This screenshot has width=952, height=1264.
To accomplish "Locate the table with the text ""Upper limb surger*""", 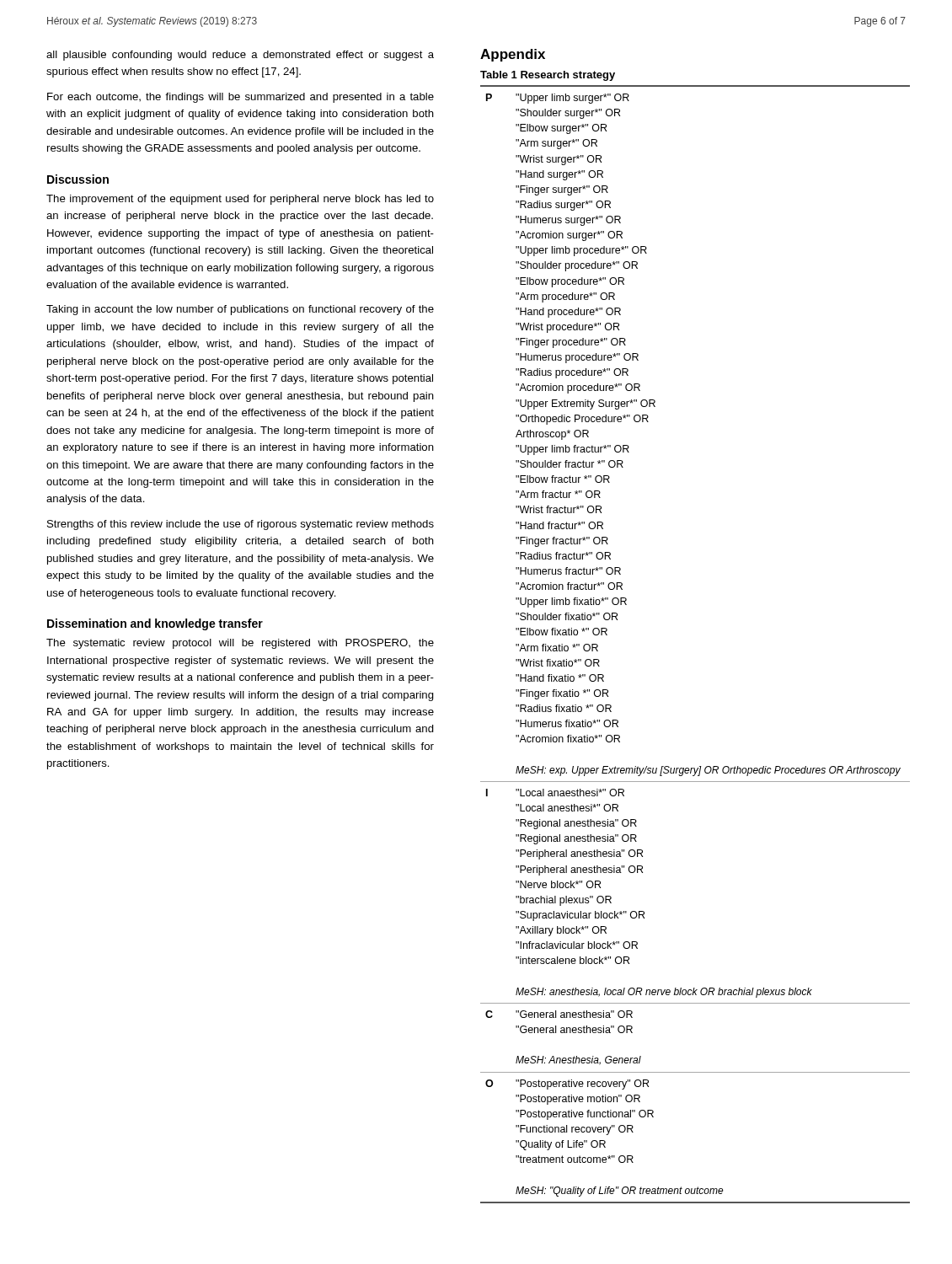I will 695,644.
